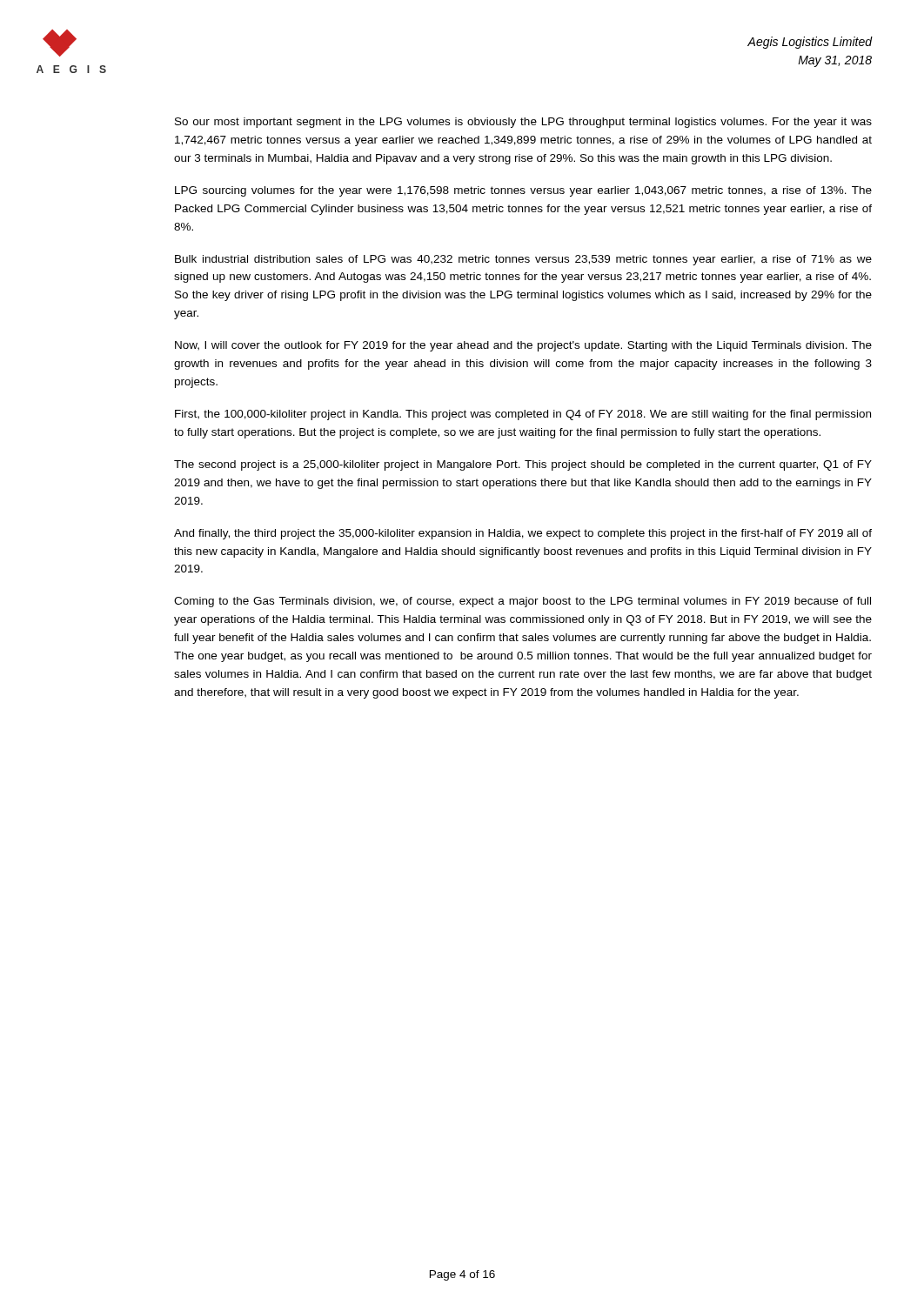Select the text block containing "Bulk industrial distribution sales of LPG"
The height and width of the screenshot is (1305, 924).
coord(523,286)
